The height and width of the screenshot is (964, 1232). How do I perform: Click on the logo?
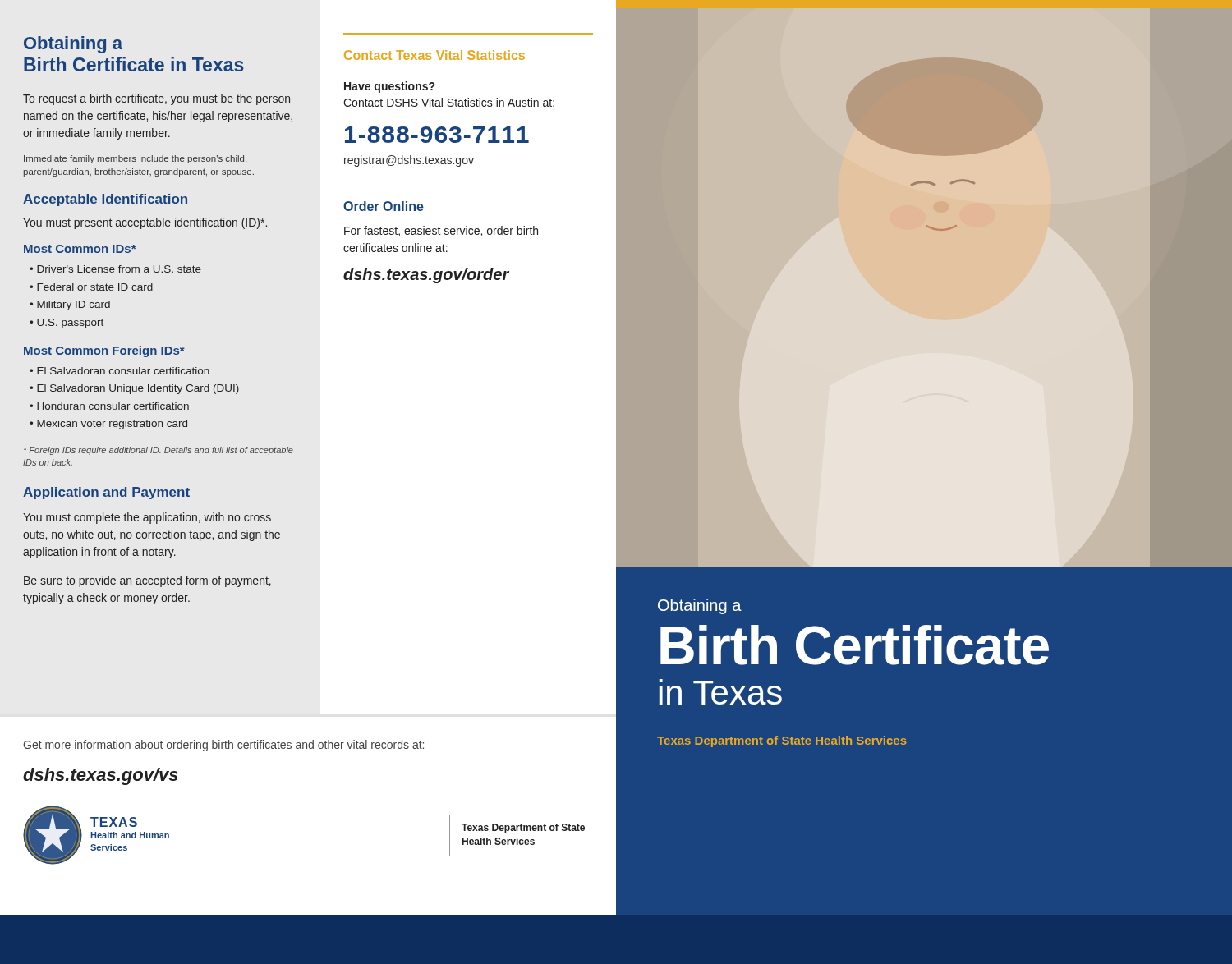pyautogui.click(x=308, y=835)
